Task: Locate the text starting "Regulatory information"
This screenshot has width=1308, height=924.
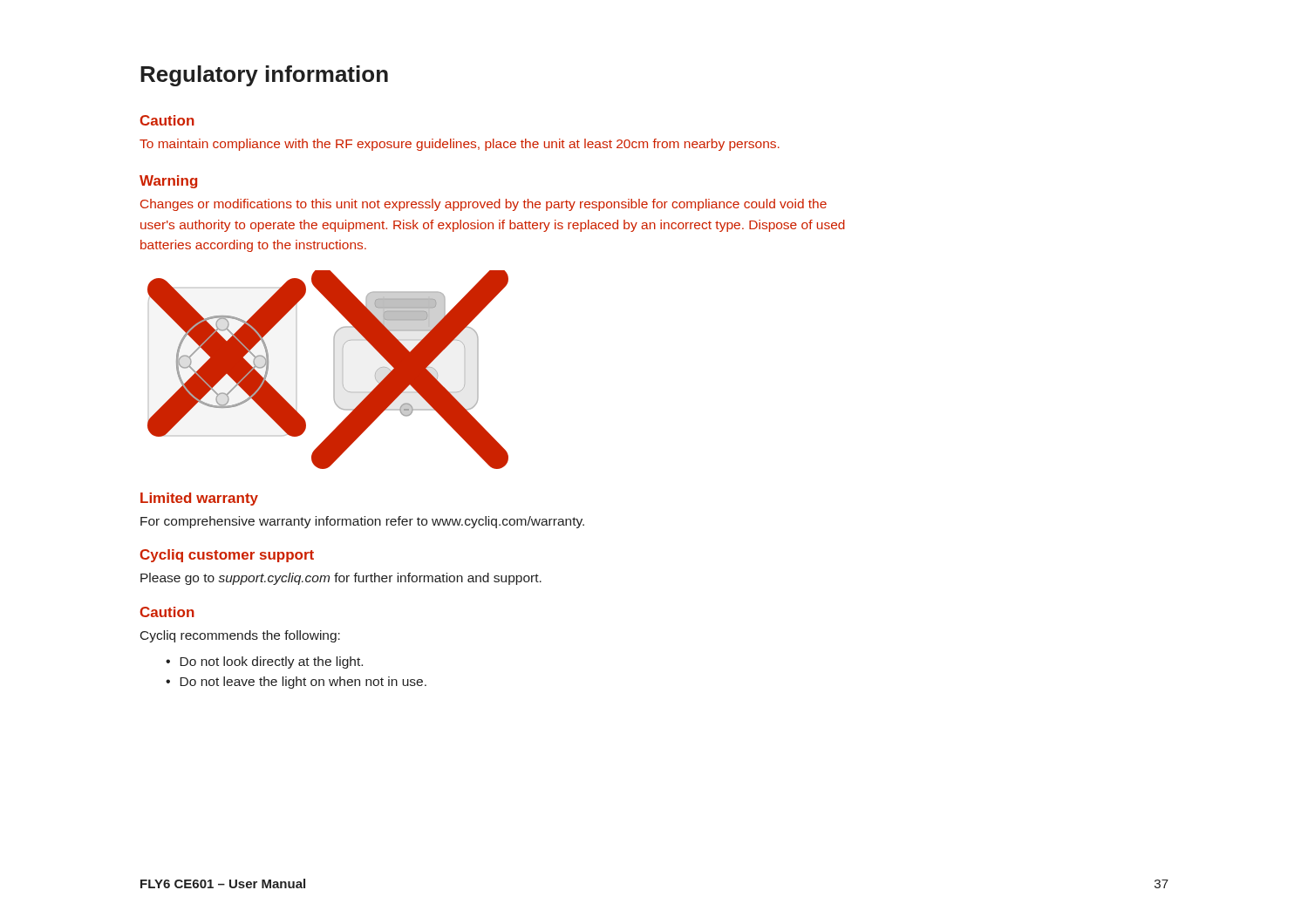Action: pyautogui.click(x=264, y=74)
